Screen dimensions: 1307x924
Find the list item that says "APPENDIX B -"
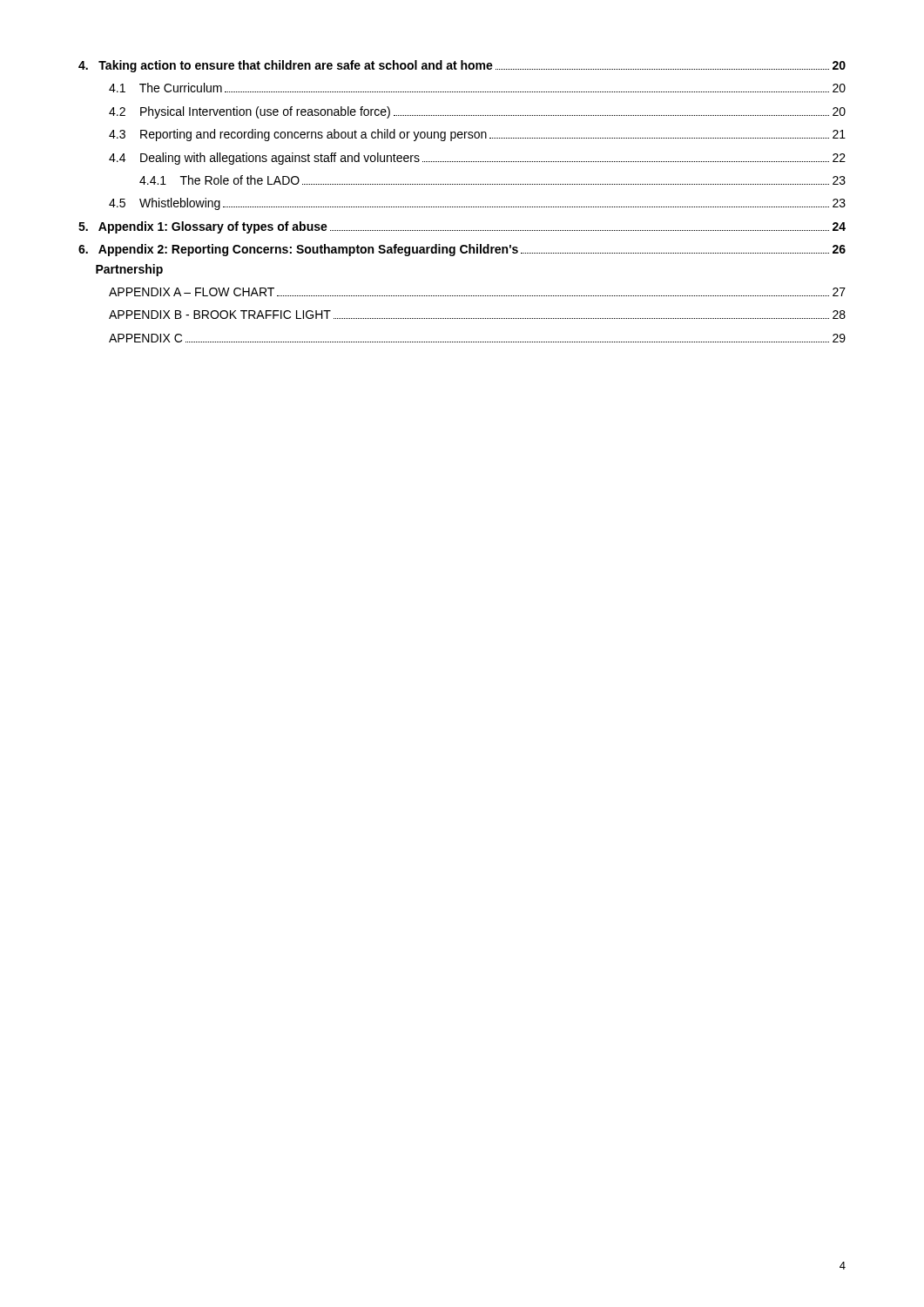(x=477, y=315)
